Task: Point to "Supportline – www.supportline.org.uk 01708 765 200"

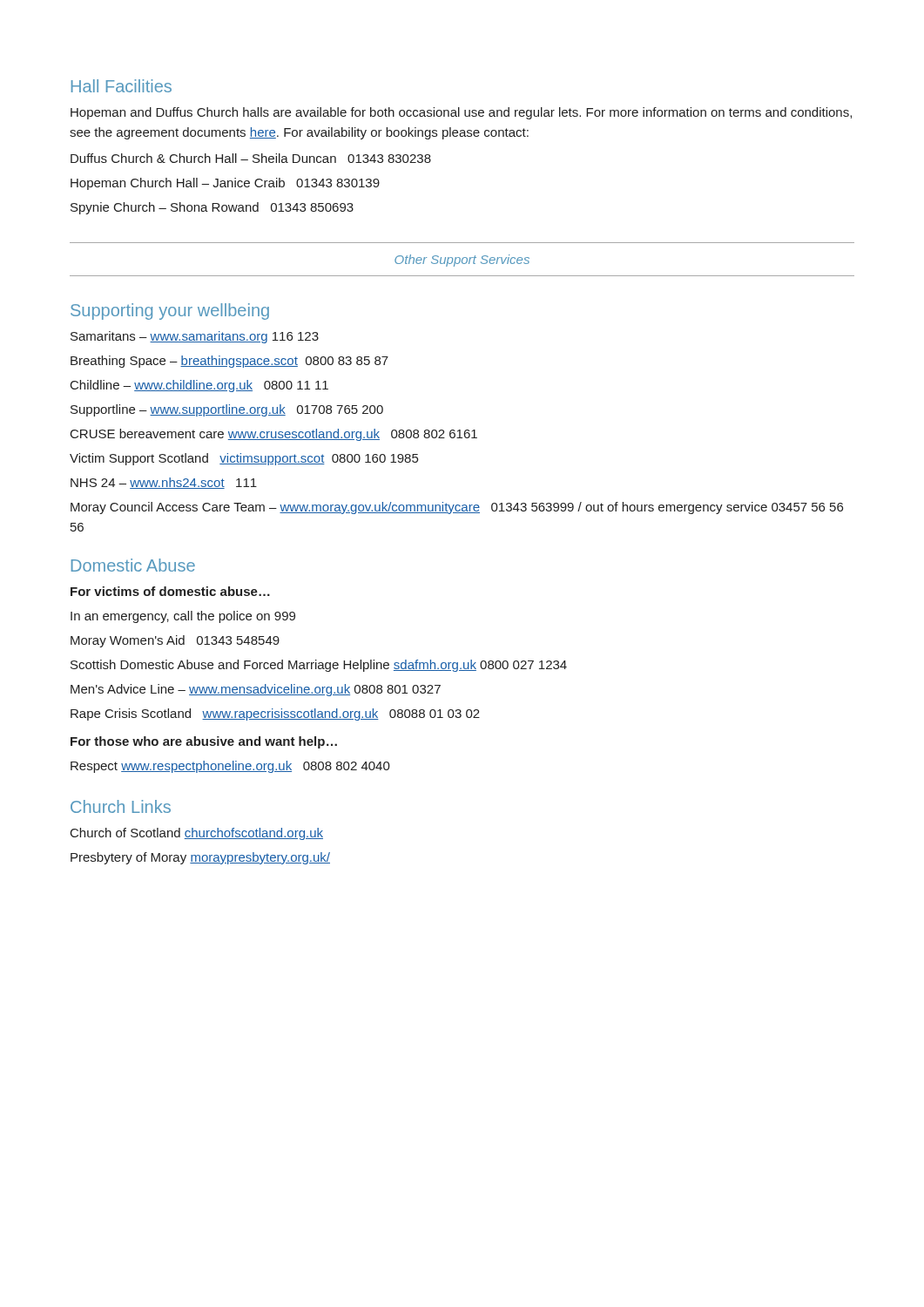Action: (227, 410)
